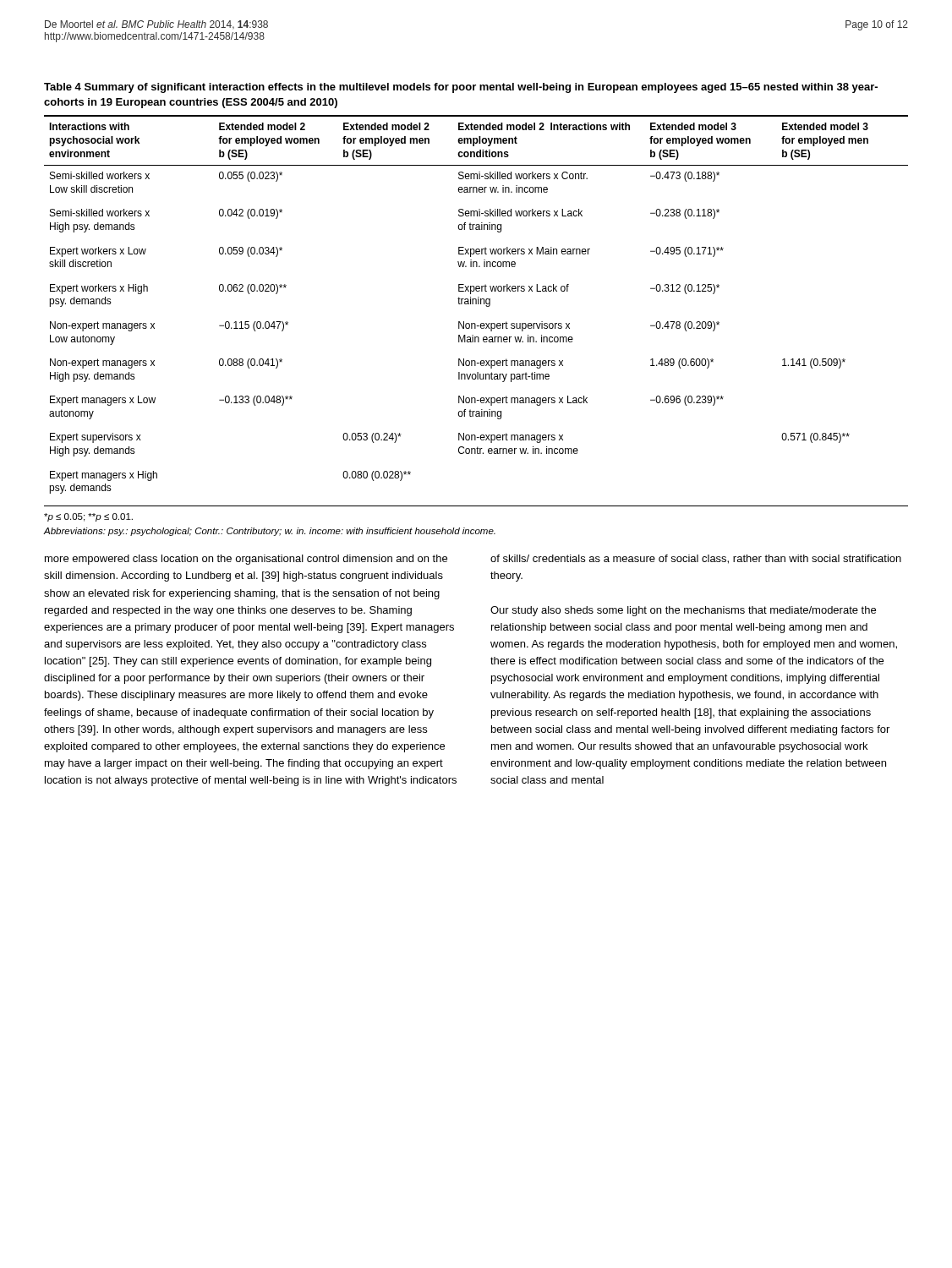Click on the text block containing "more empowered class location on the organisational"

pos(246,559)
